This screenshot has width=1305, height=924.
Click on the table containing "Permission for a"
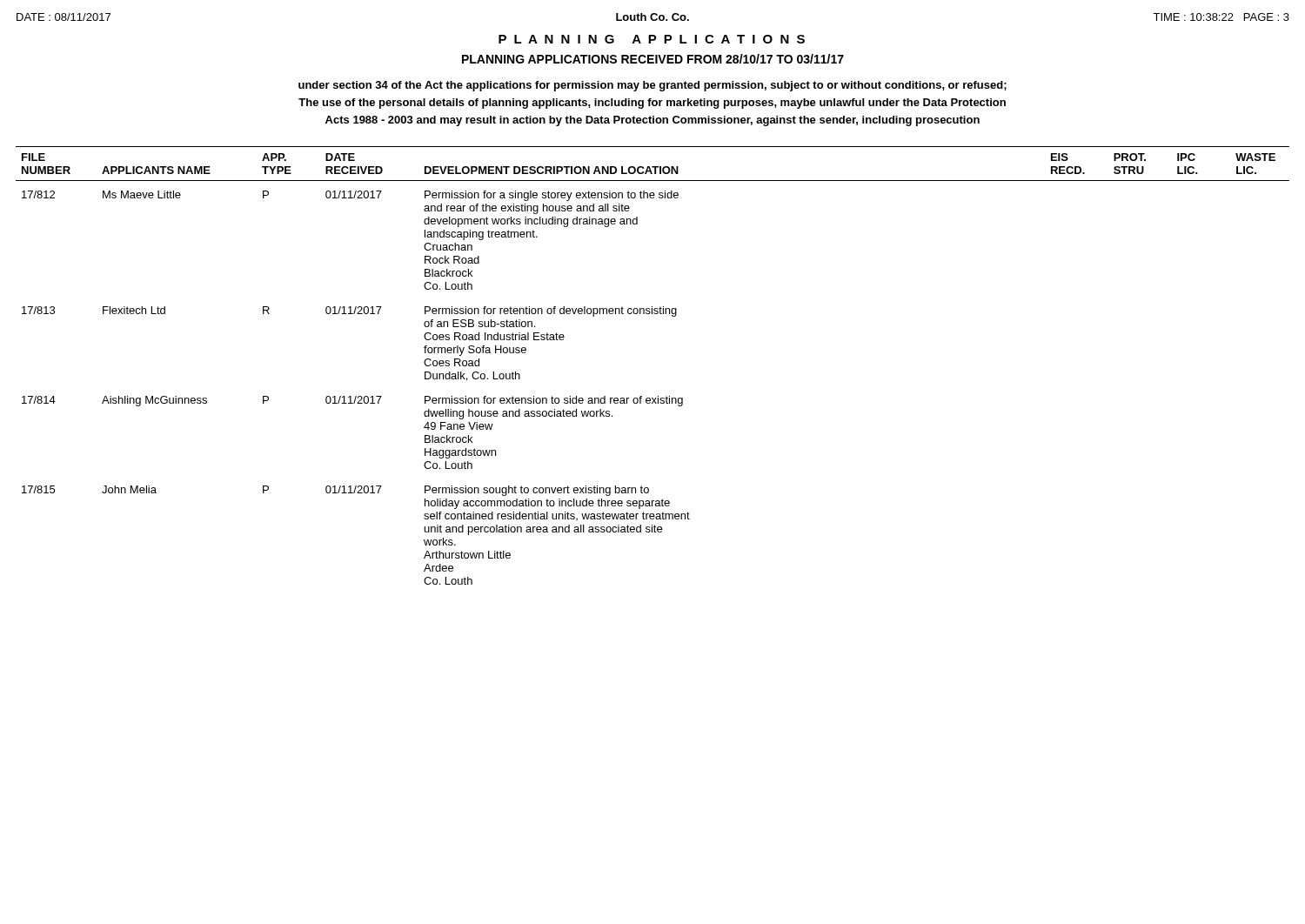pyautogui.click(x=652, y=368)
